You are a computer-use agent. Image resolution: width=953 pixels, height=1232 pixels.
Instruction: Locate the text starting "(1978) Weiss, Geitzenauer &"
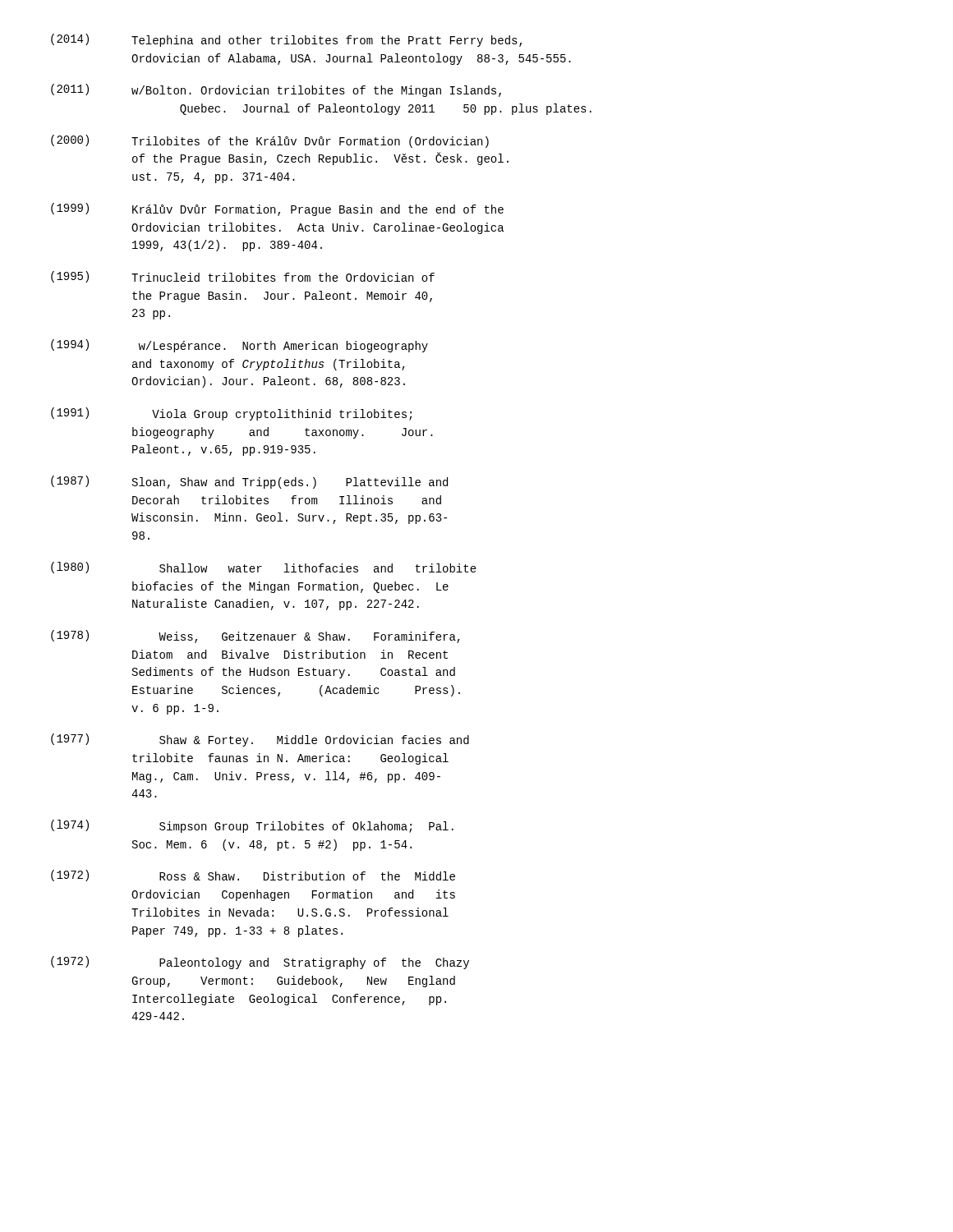point(256,637)
